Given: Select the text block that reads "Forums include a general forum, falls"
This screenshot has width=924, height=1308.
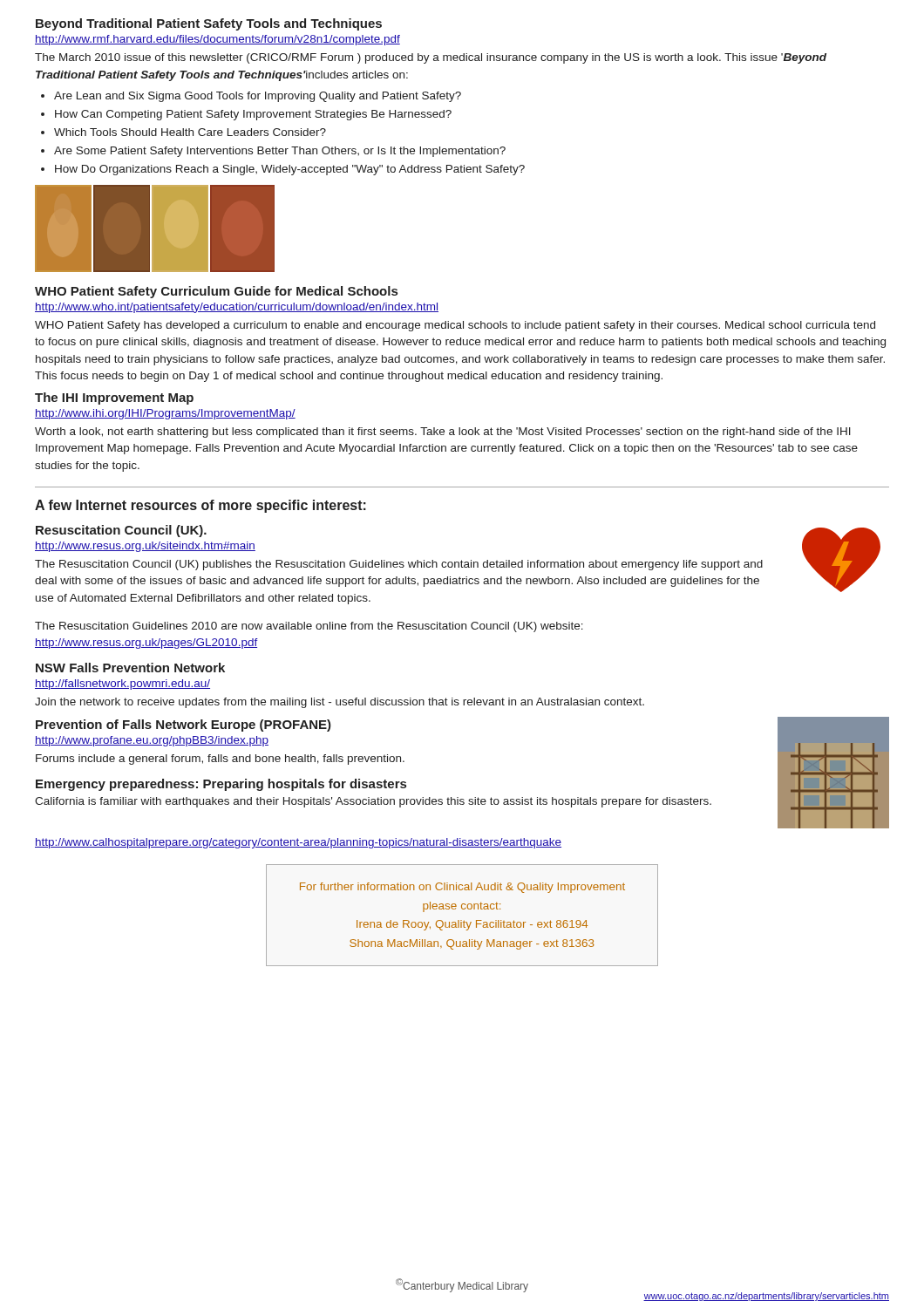Looking at the screenshot, I should 220,758.
